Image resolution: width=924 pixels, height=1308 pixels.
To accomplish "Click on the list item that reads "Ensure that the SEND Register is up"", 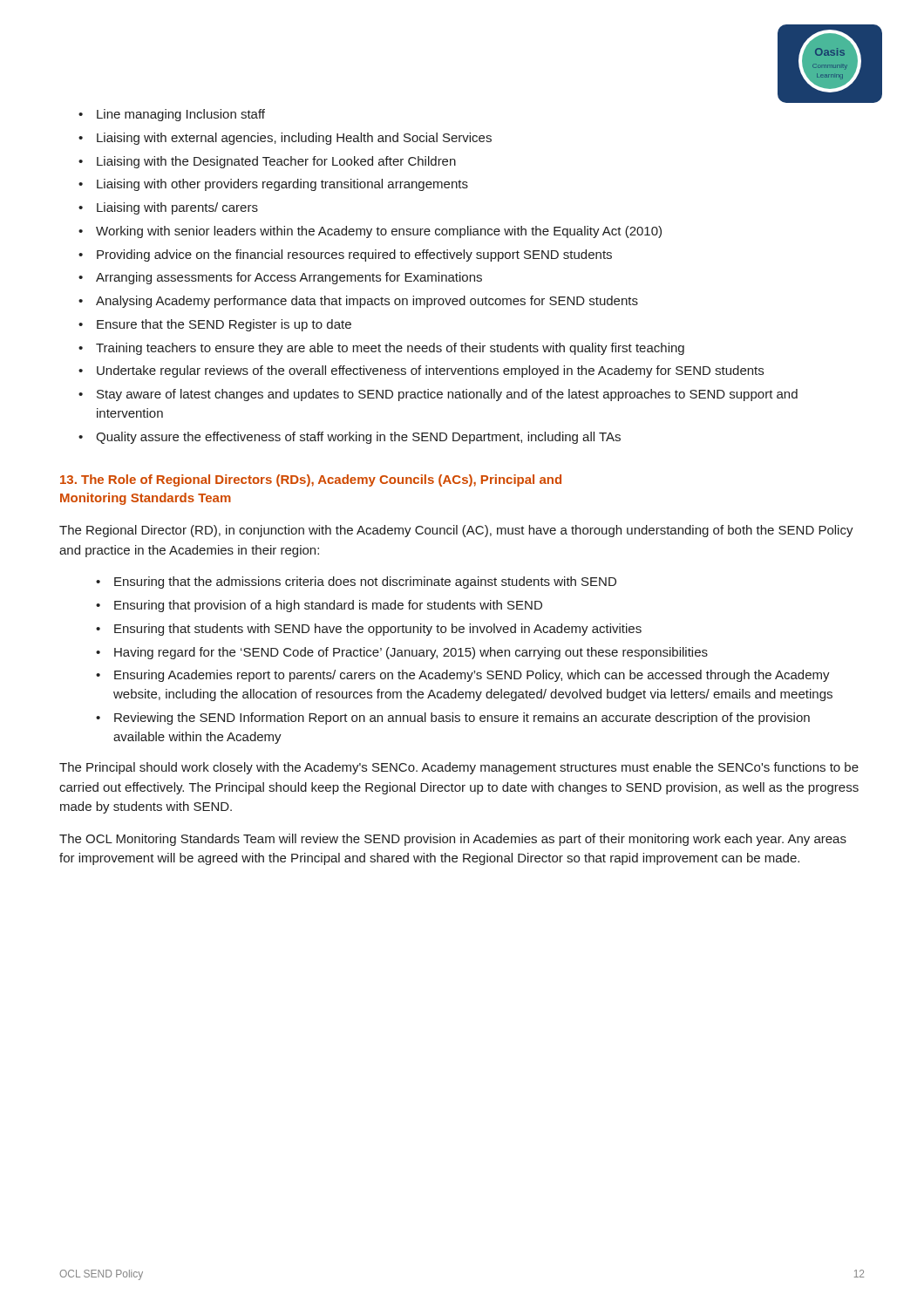I will (x=224, y=324).
